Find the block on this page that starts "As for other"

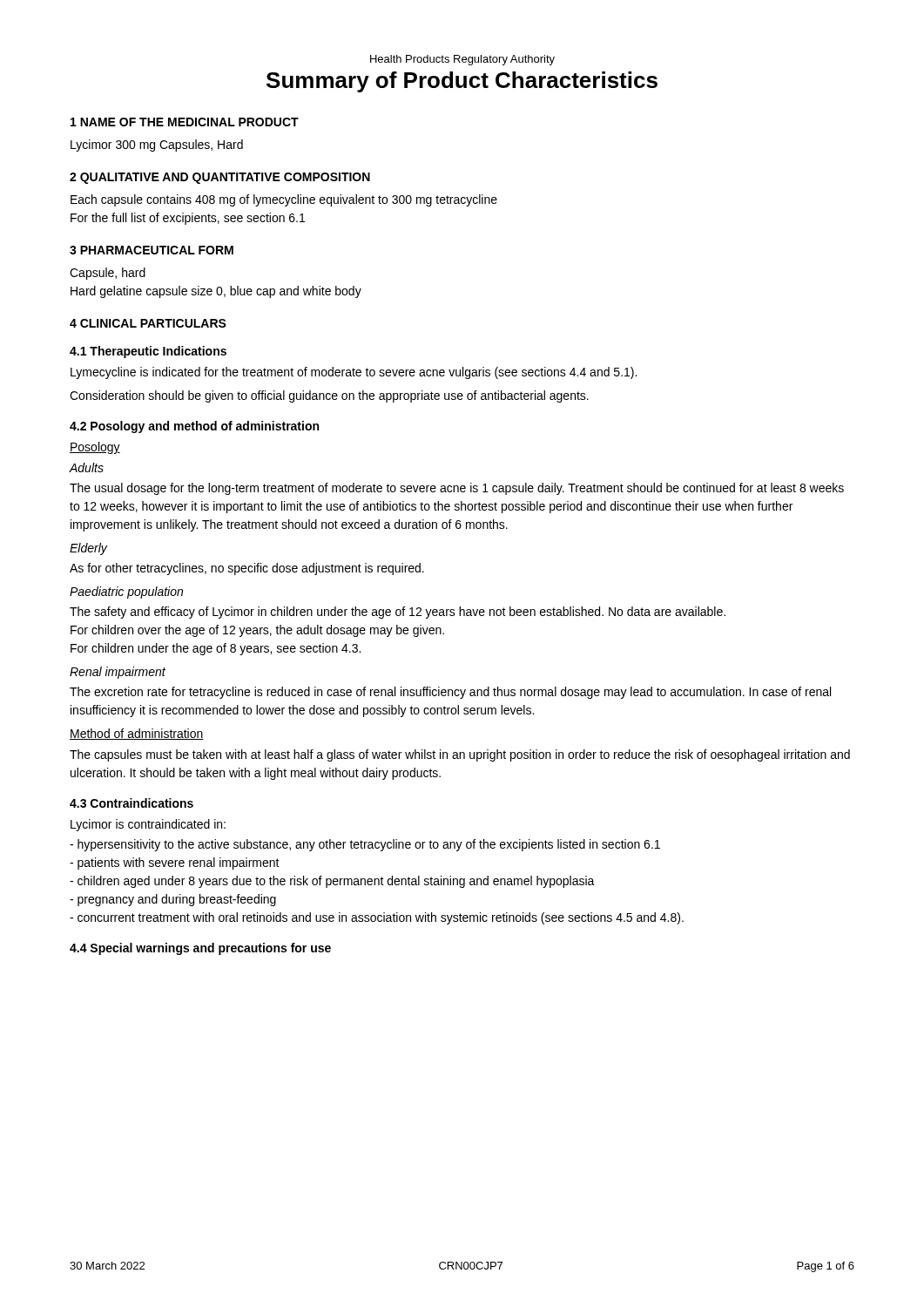247,568
